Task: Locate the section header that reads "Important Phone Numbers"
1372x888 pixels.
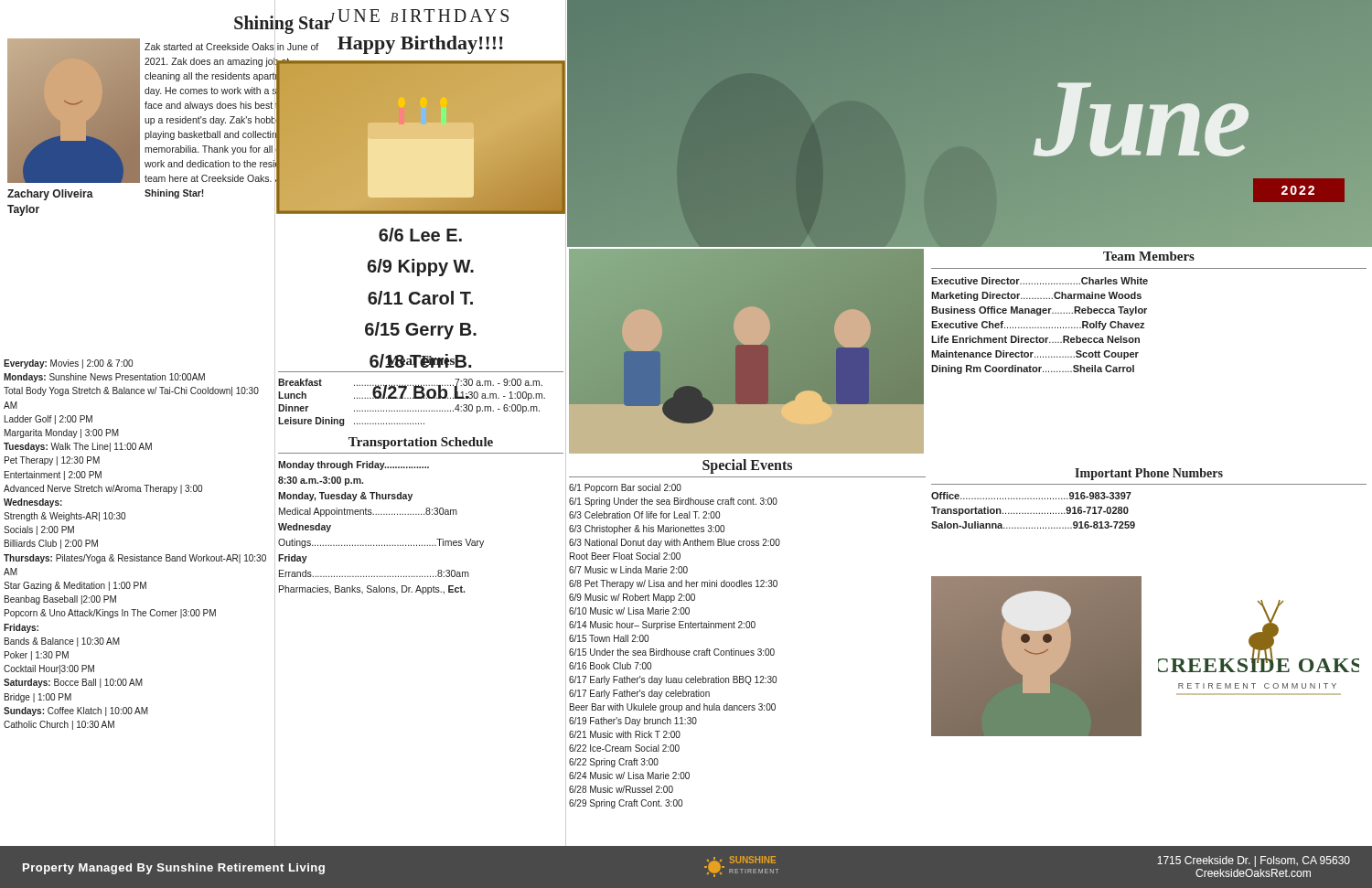Action: coord(1149,473)
